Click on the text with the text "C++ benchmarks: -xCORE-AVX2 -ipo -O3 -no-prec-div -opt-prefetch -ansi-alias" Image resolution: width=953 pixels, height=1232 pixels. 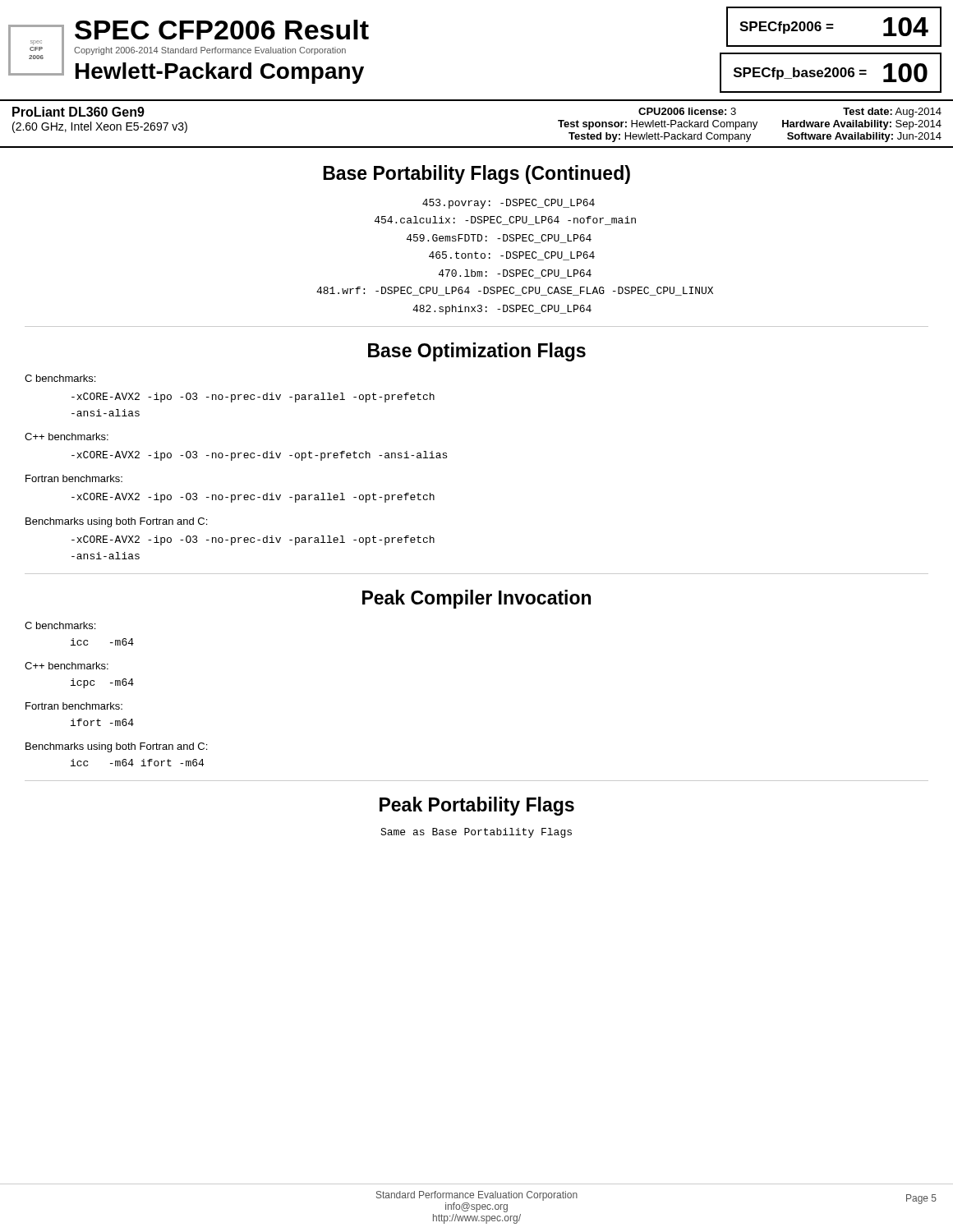point(67,437)
